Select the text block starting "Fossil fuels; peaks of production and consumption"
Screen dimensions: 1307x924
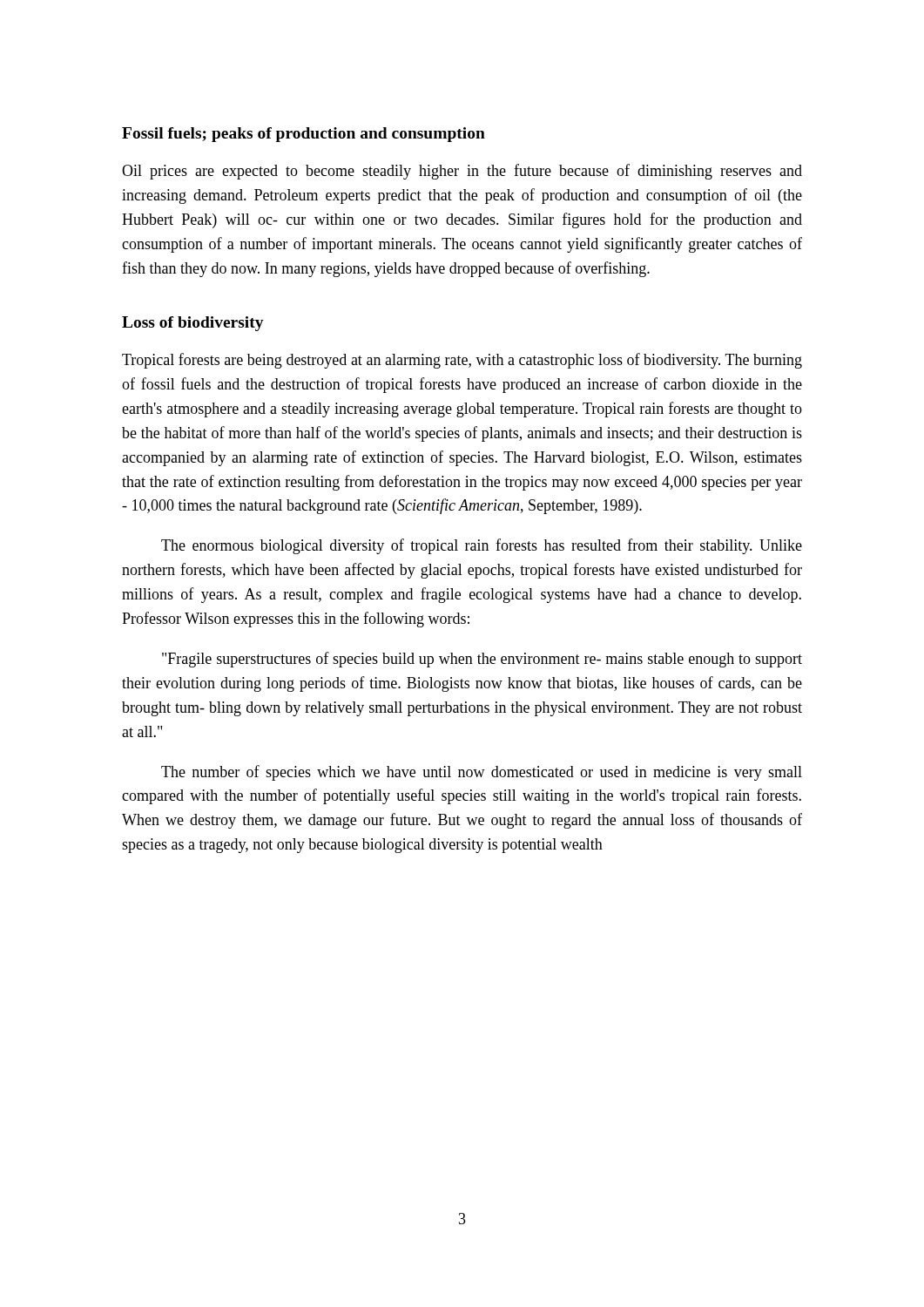(303, 133)
